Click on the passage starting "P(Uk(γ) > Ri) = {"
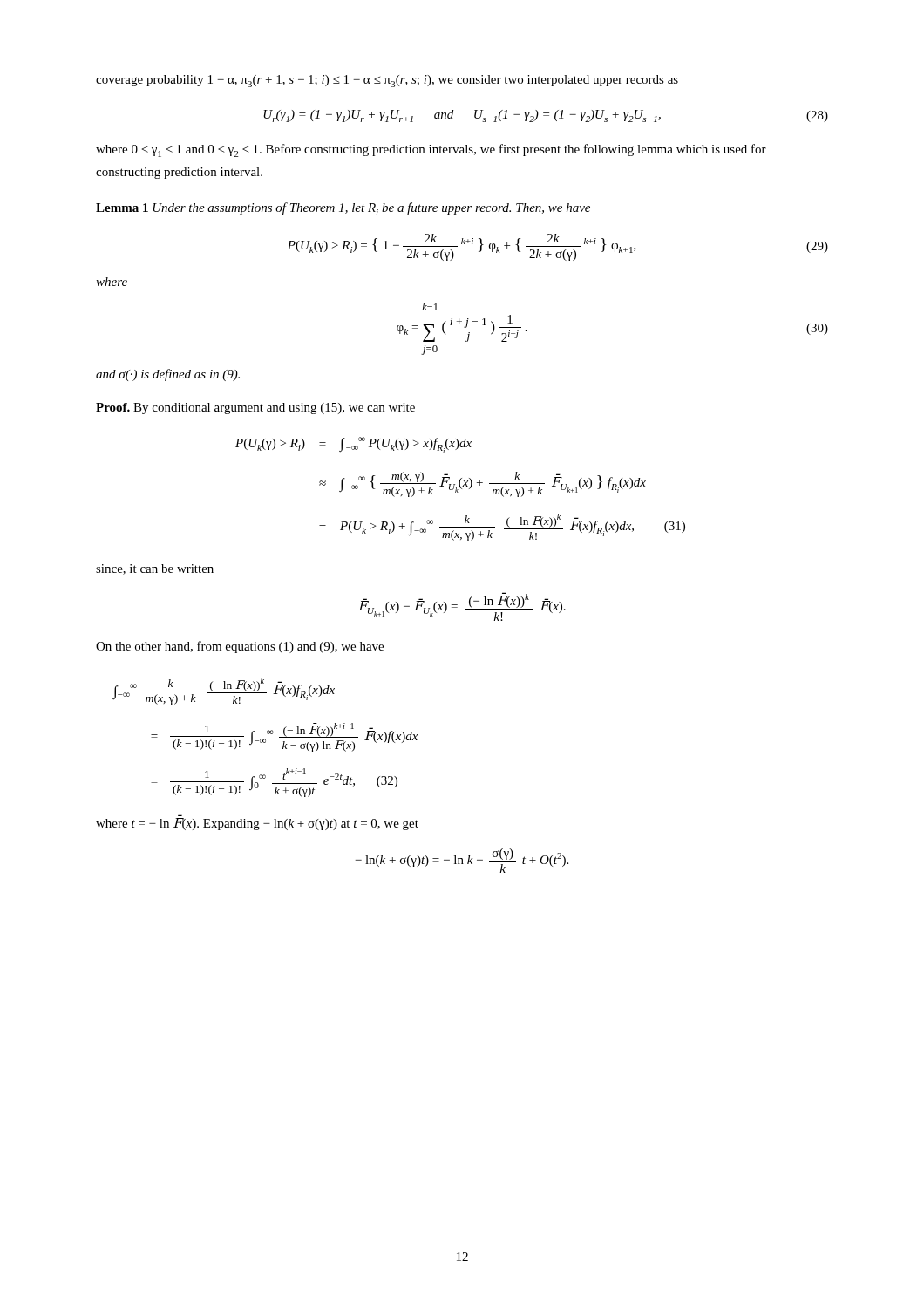 462,246
